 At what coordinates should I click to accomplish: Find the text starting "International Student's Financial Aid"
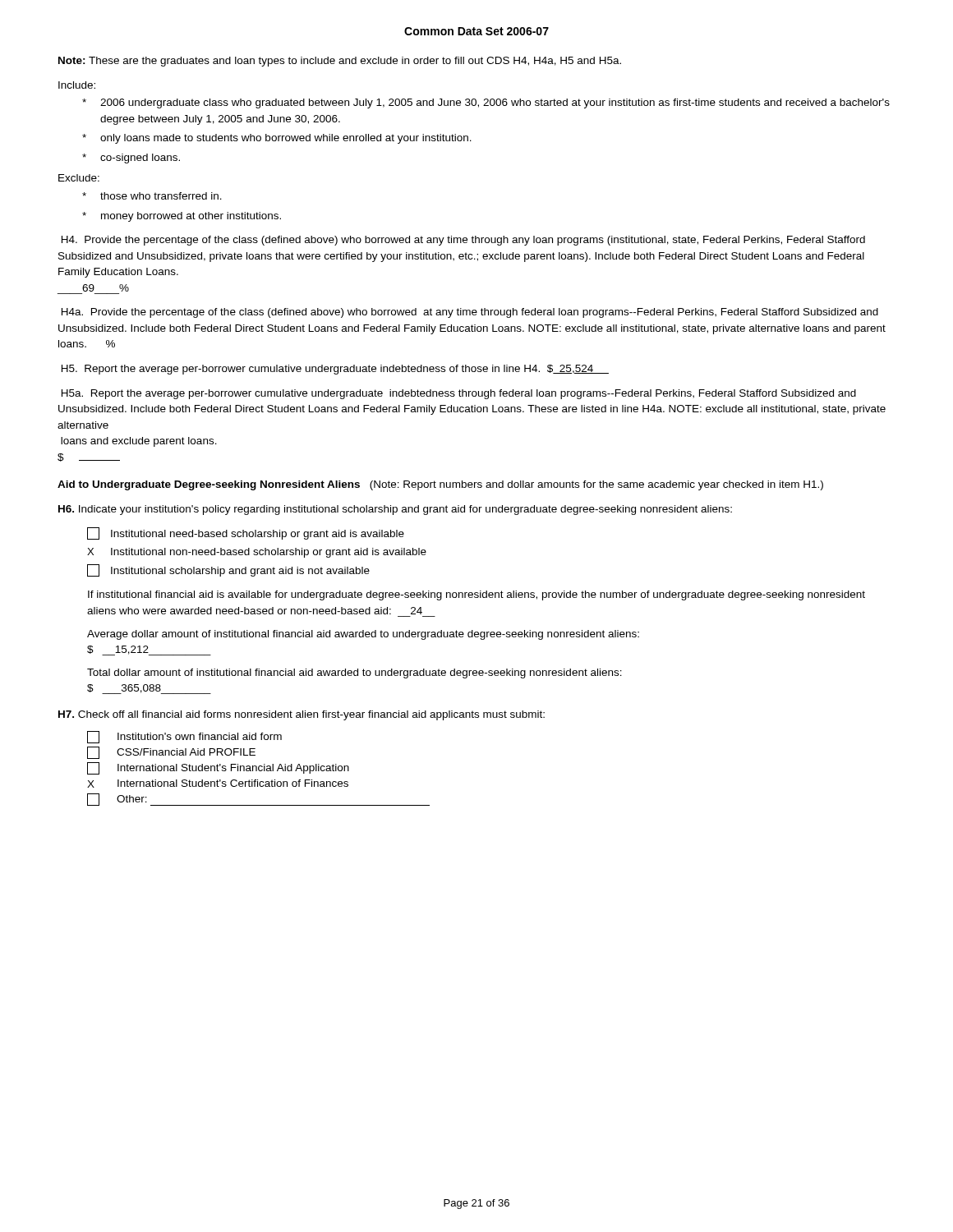pyautogui.click(x=218, y=768)
